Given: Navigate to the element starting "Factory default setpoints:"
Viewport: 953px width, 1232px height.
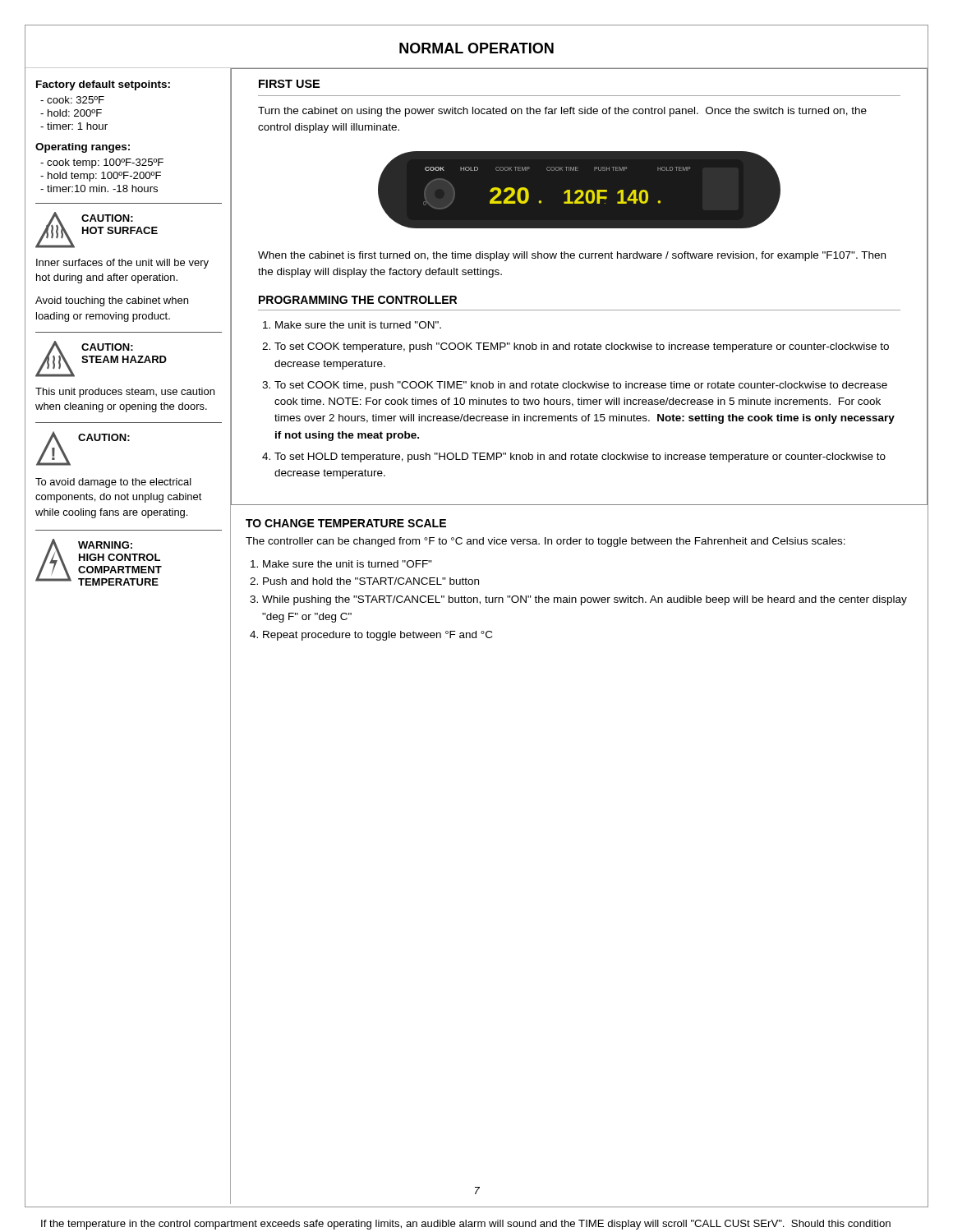Looking at the screenshot, I should tap(103, 84).
